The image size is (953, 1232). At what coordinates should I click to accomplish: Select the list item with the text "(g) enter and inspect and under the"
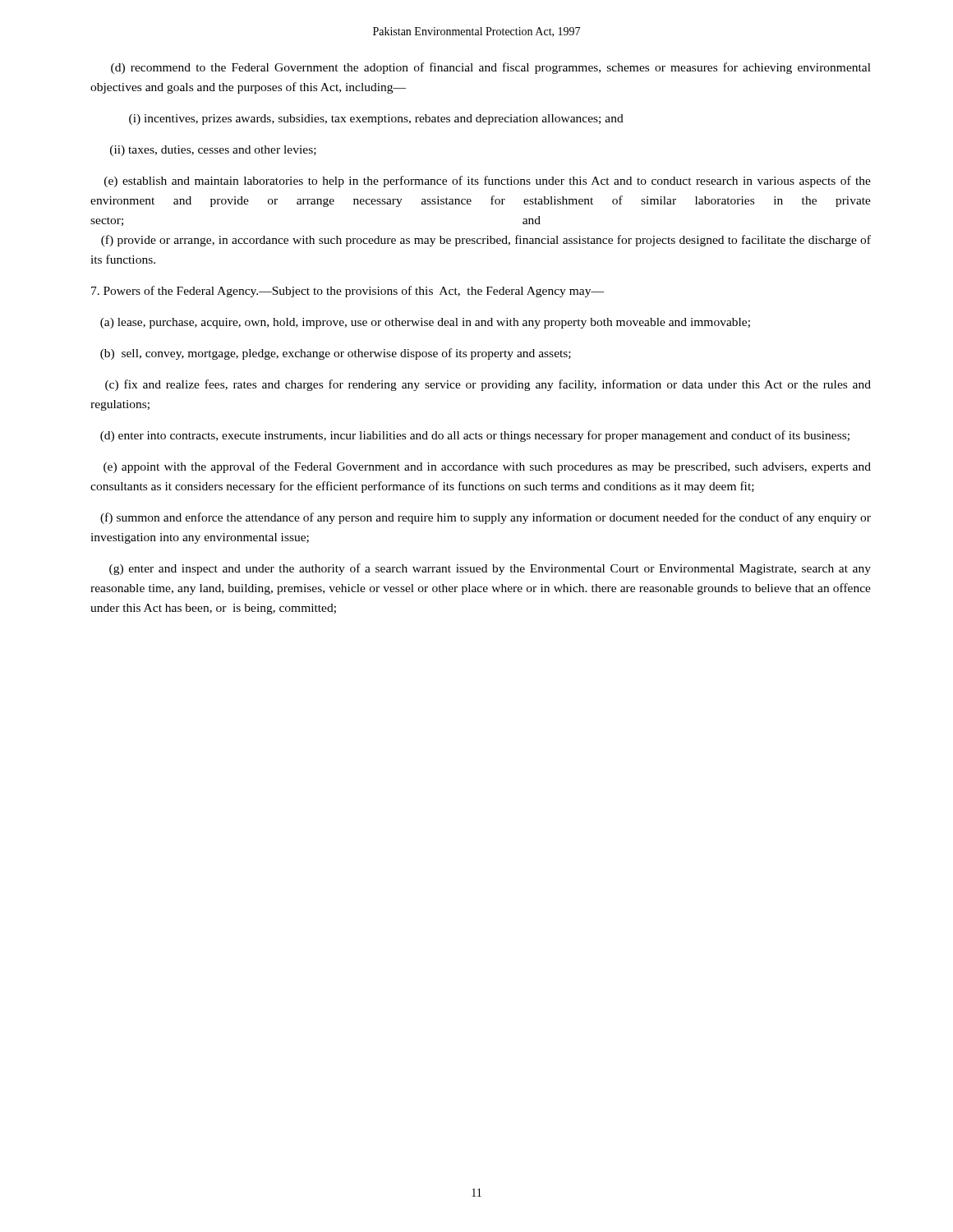[481, 588]
